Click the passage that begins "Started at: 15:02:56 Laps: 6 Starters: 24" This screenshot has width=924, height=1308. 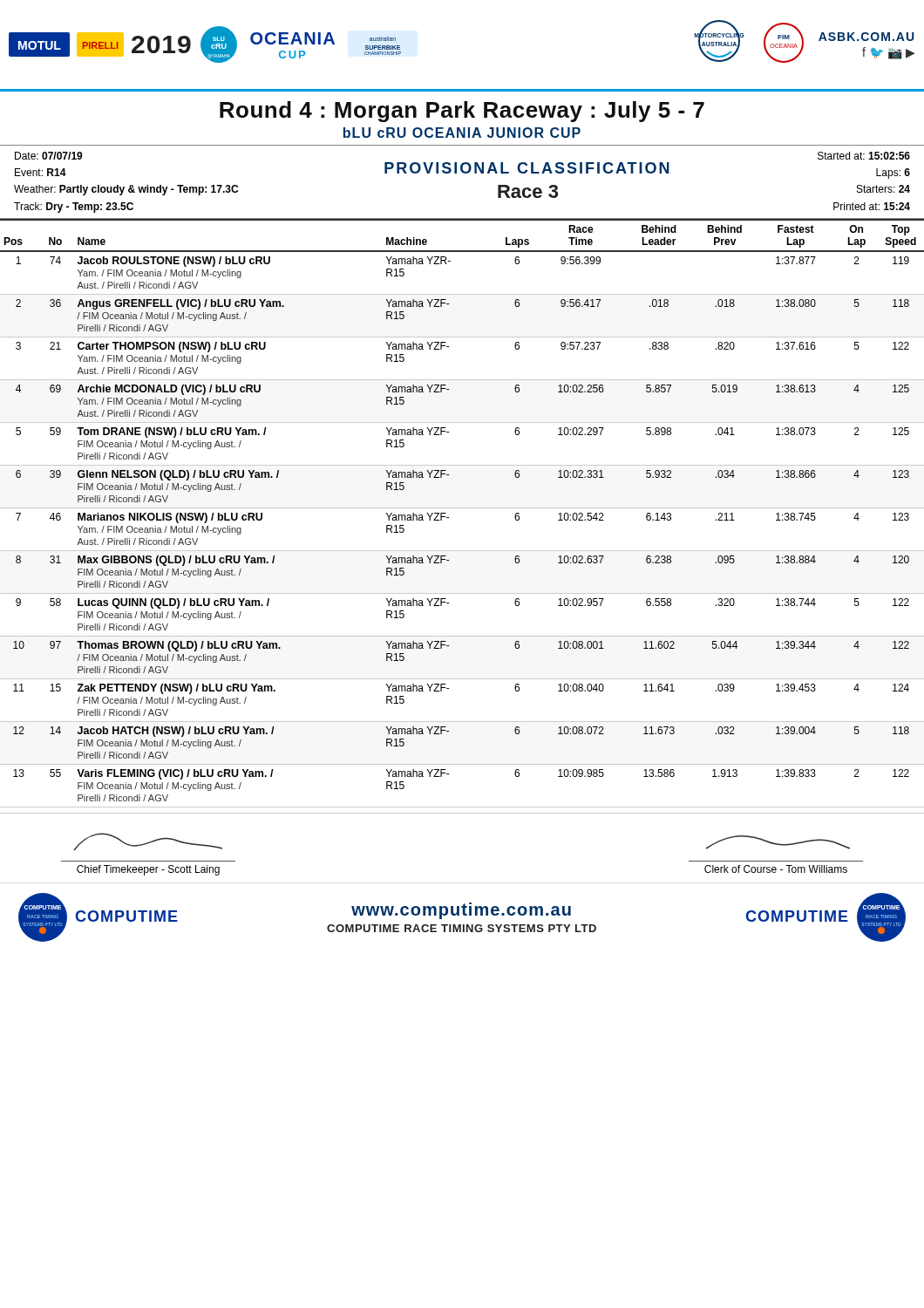pyautogui.click(x=864, y=181)
